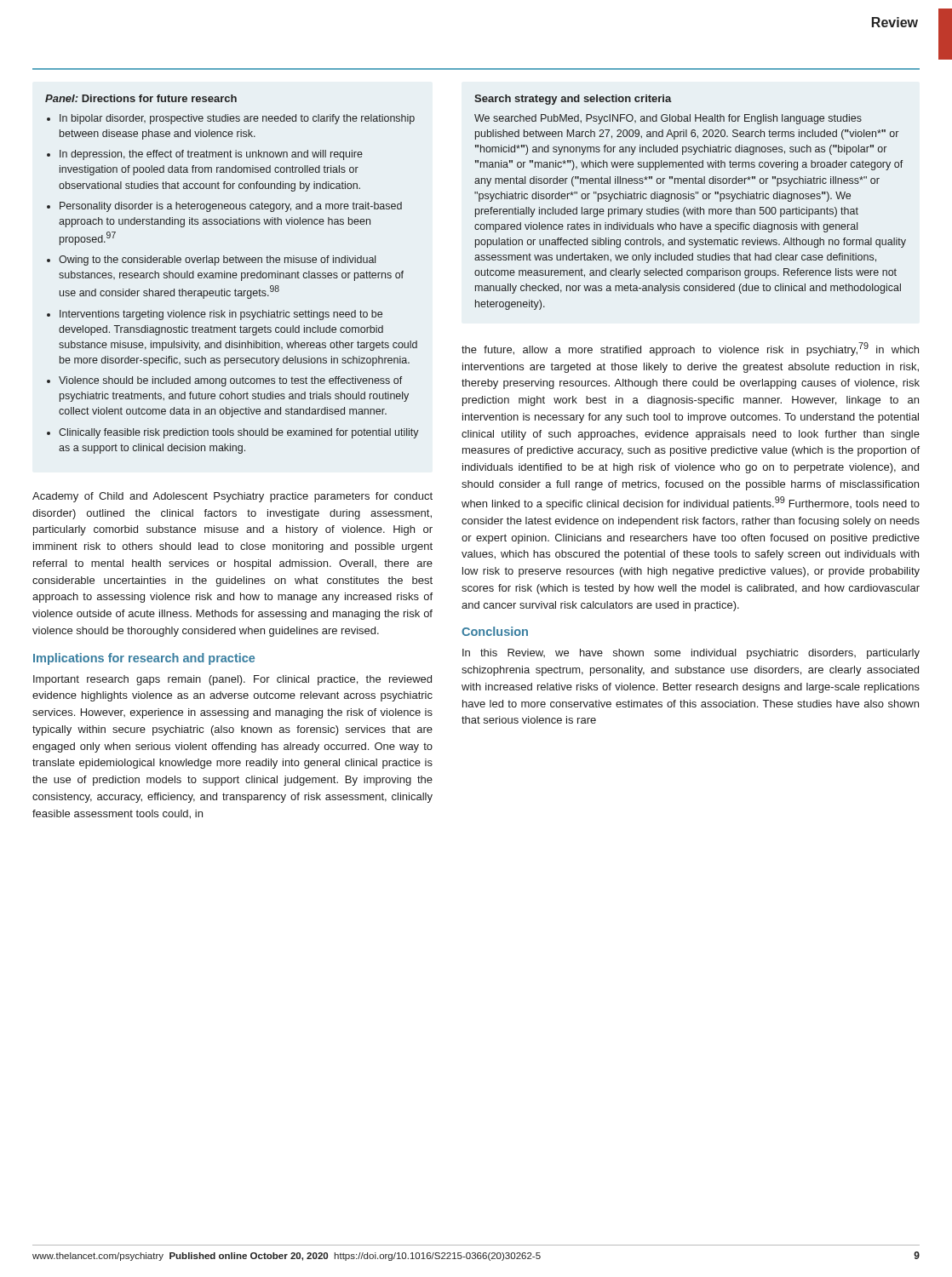Select the region starting "Clinically feasible risk prediction tools"
The width and height of the screenshot is (952, 1277).
coord(239,440)
